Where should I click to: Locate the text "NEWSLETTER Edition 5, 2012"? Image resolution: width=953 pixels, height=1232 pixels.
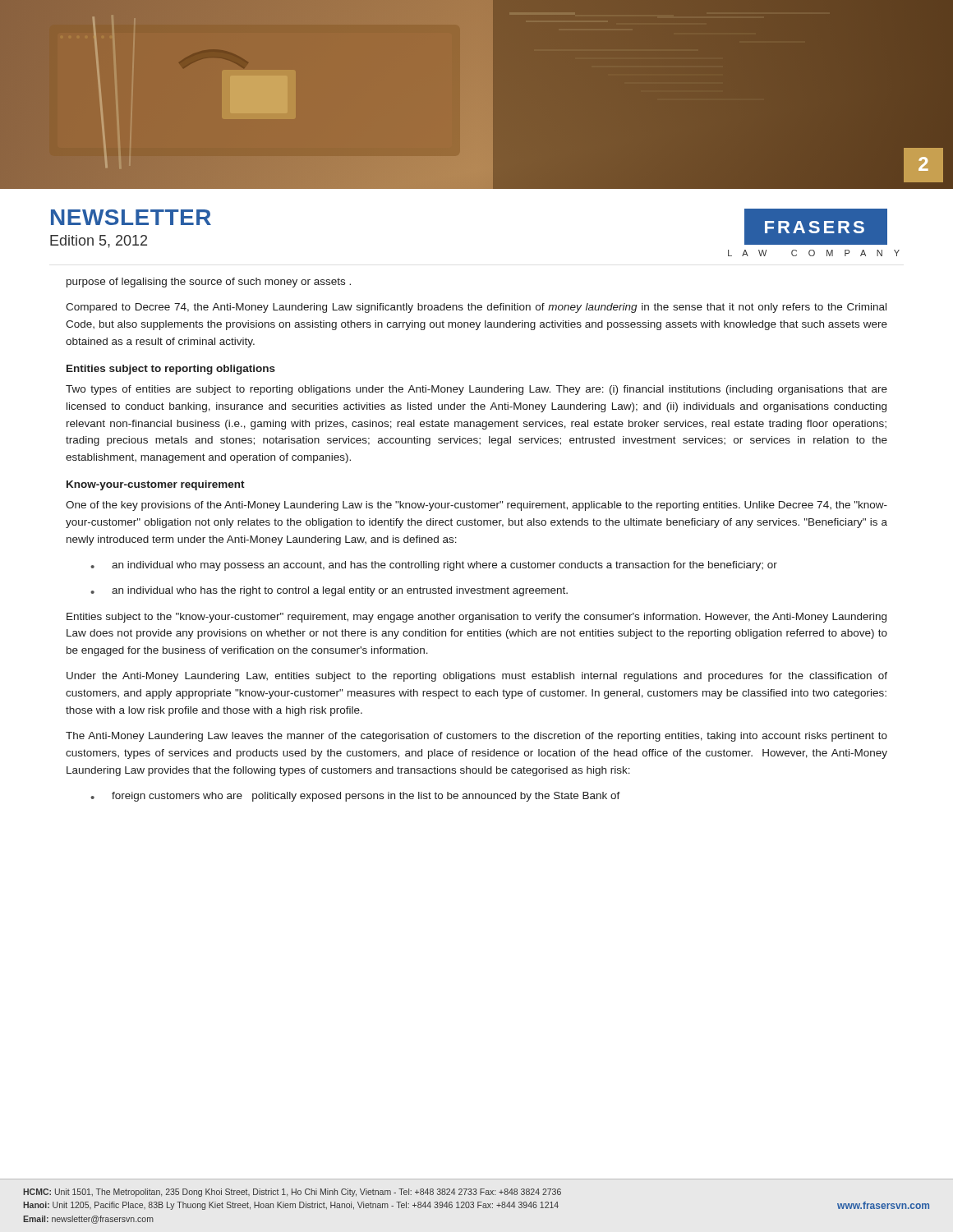click(131, 227)
